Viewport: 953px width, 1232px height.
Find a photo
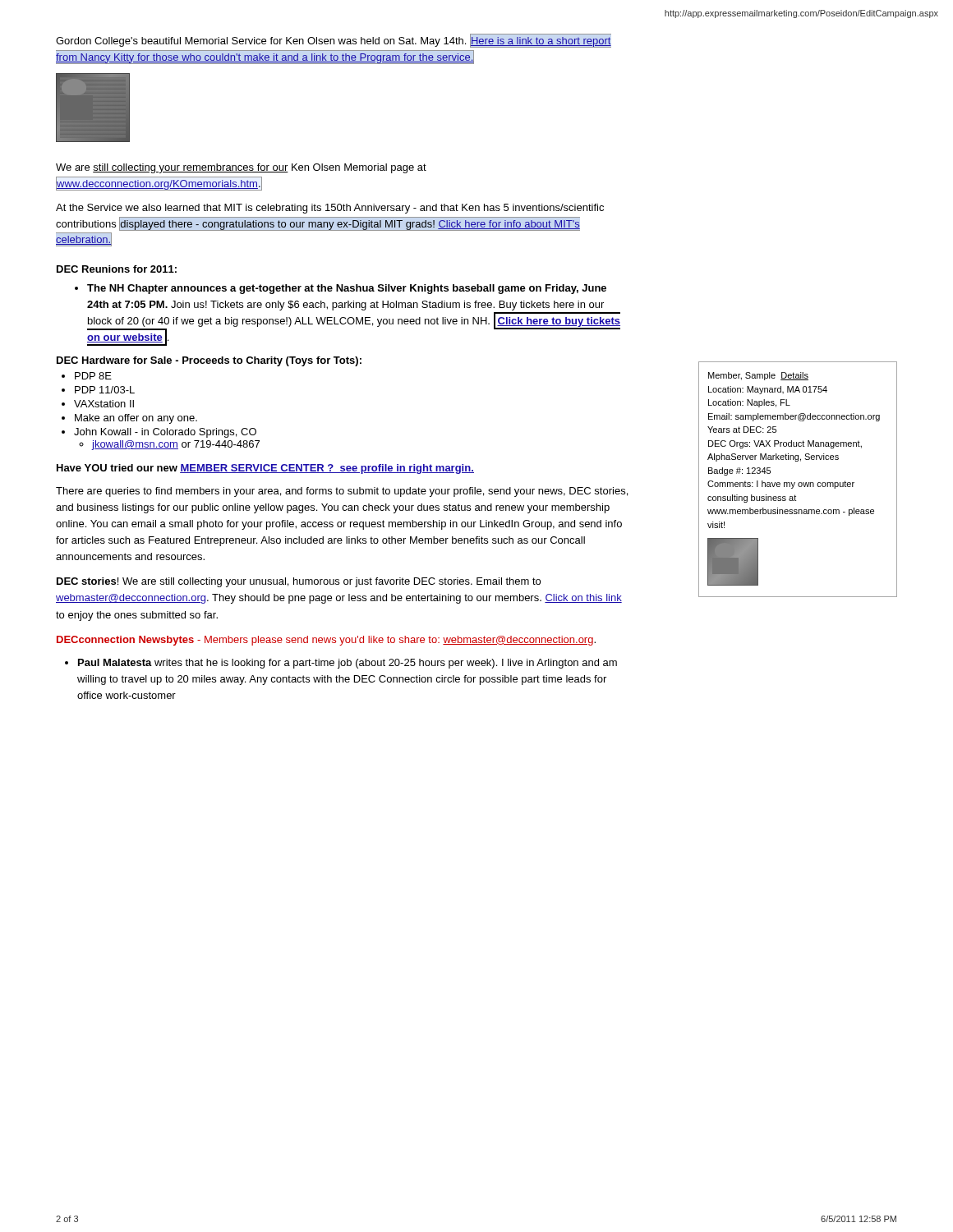343,112
